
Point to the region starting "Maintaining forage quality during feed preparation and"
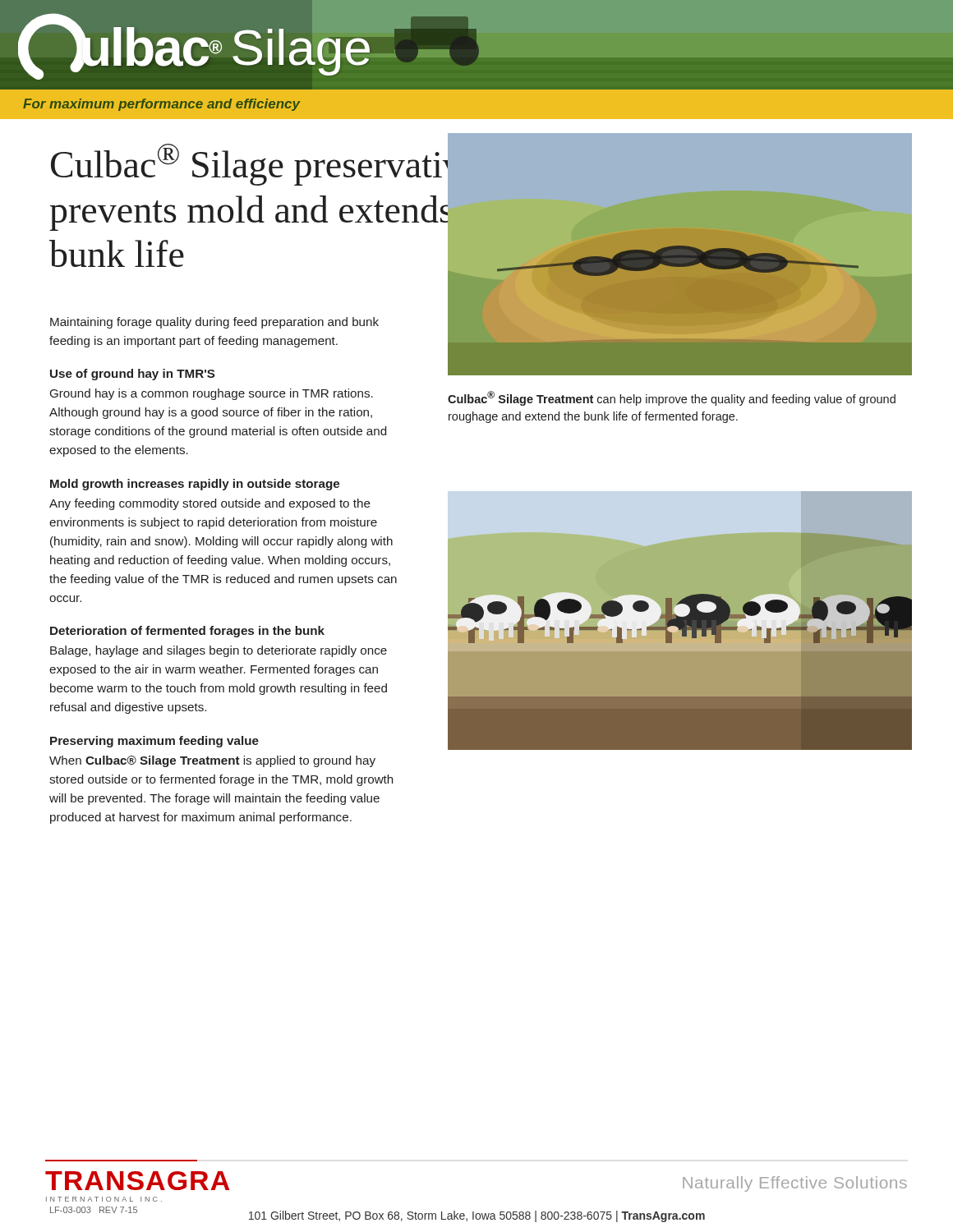coord(214,331)
